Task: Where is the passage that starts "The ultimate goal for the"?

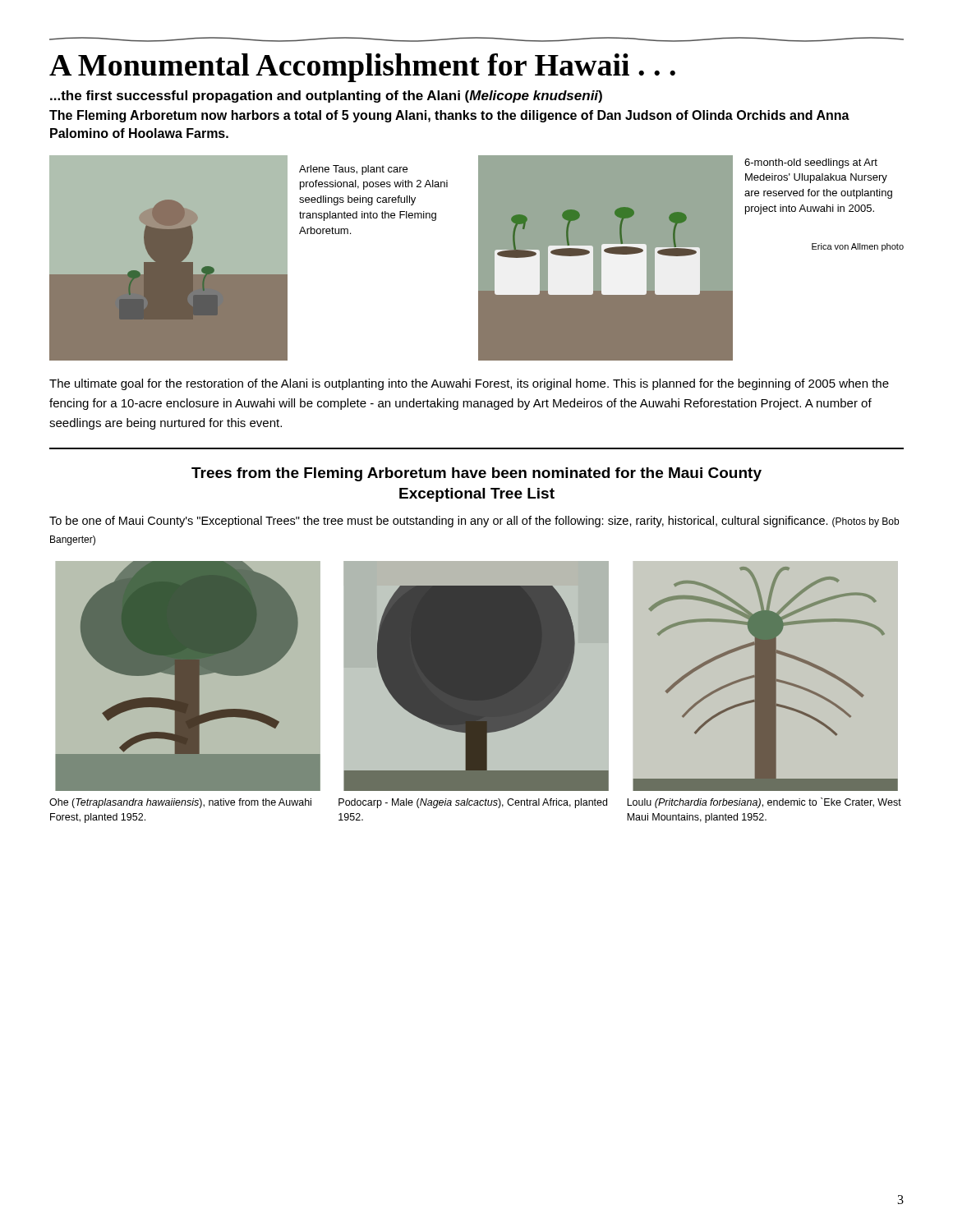Action: click(469, 402)
